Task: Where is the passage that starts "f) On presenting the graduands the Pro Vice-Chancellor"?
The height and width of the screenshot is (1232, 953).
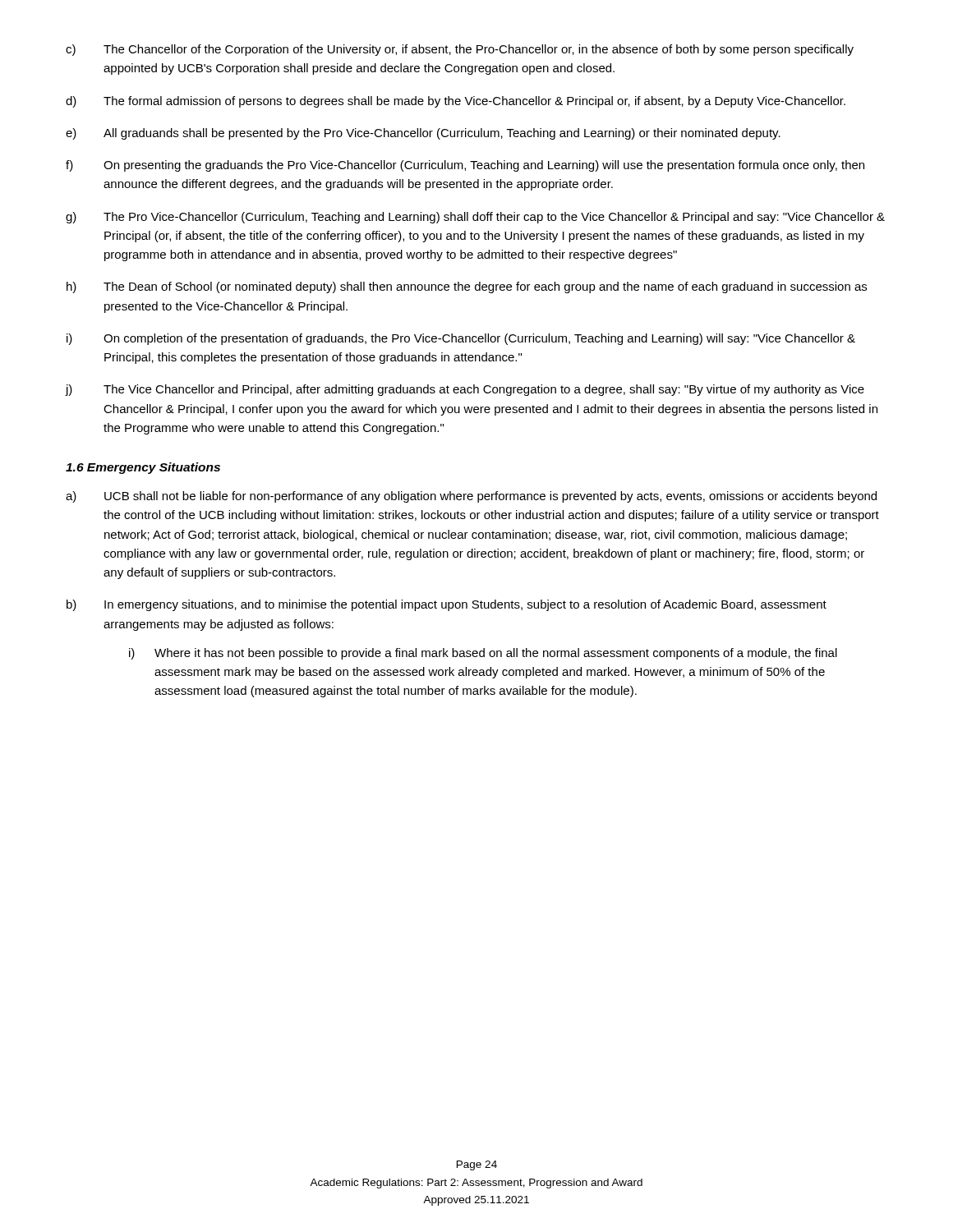Action: [x=476, y=174]
